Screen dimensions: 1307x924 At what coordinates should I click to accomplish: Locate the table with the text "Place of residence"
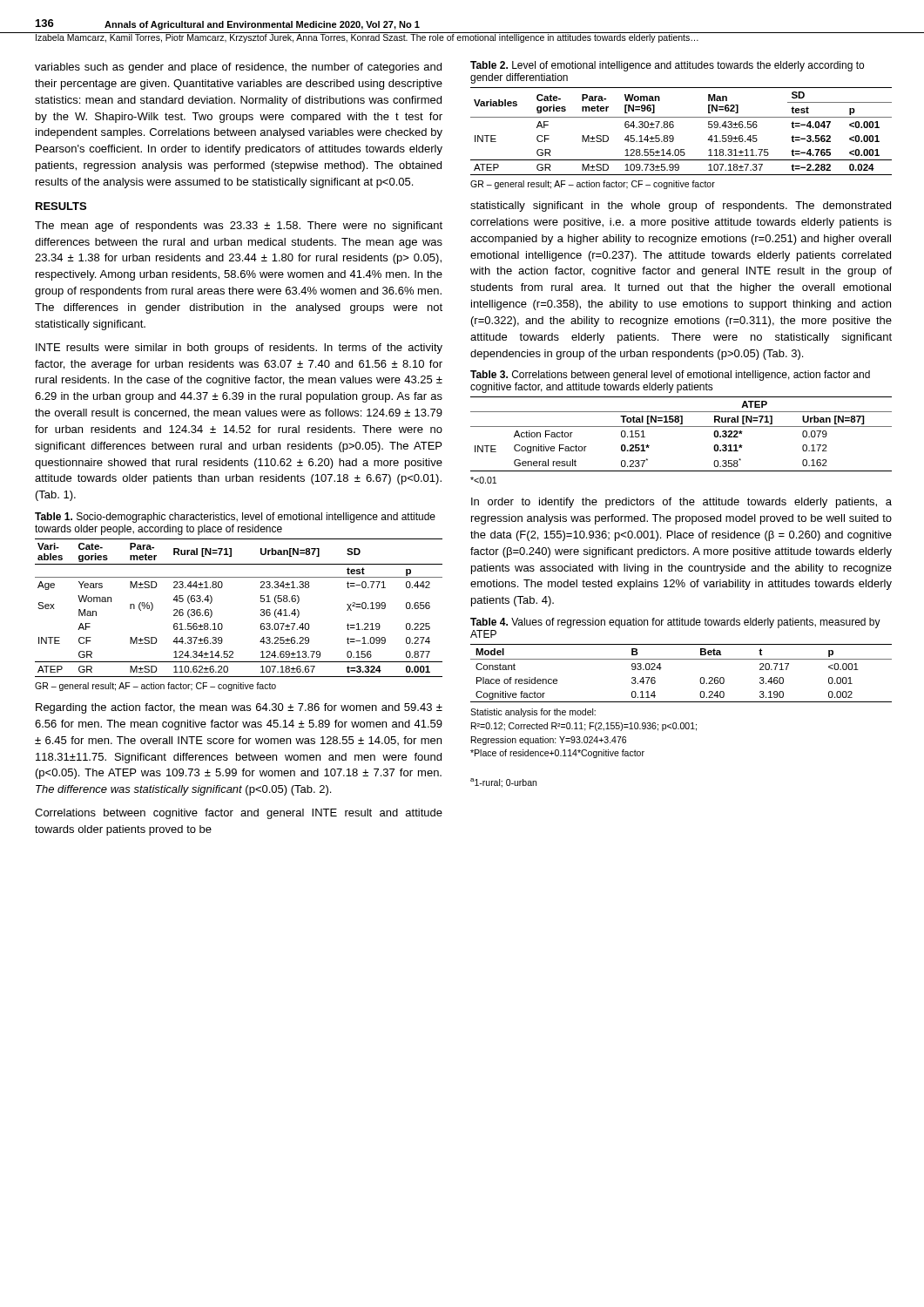(x=681, y=673)
